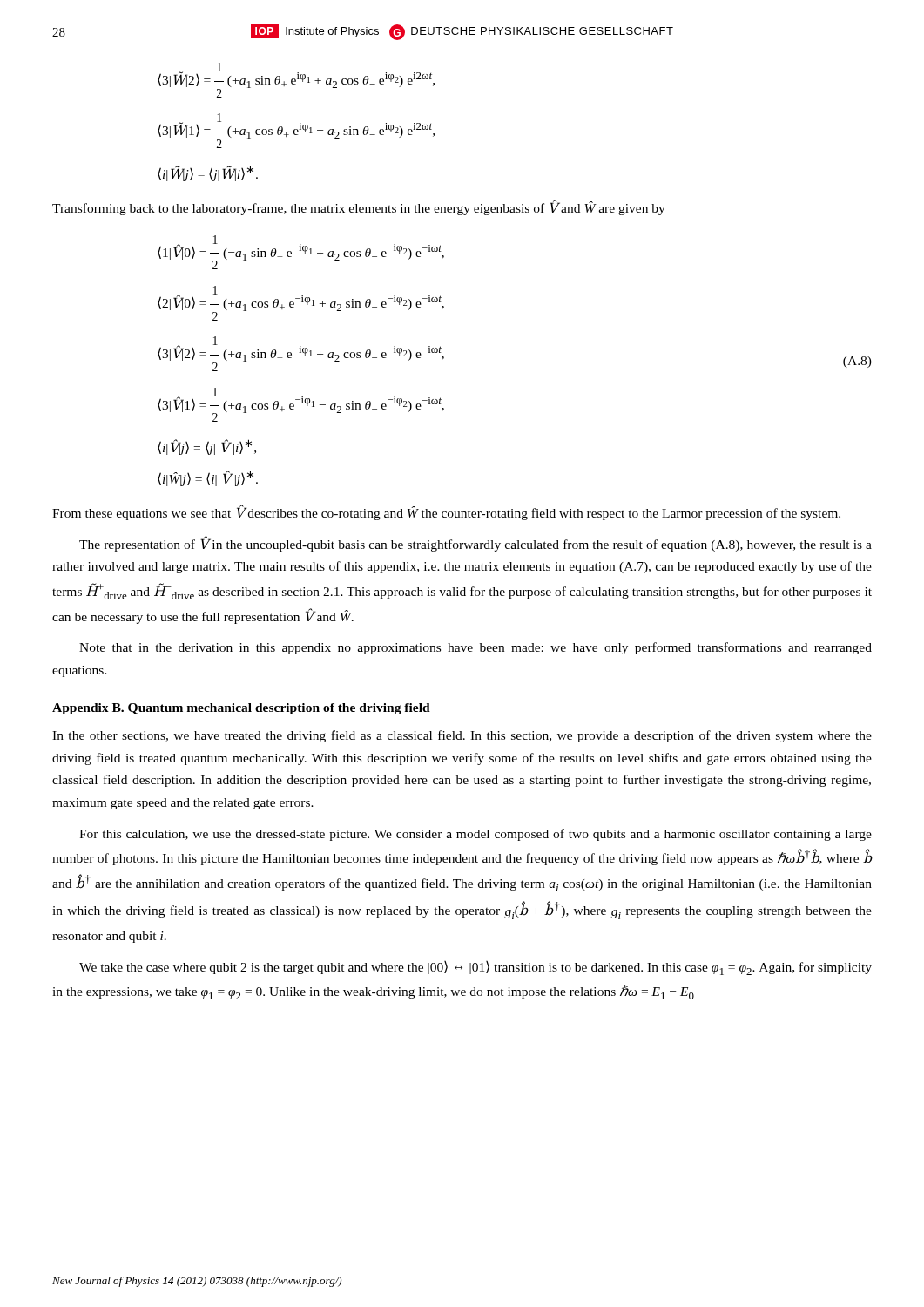The height and width of the screenshot is (1307, 924).
Task: Find the region starting "From these equations we see that"
Action: coord(447,513)
